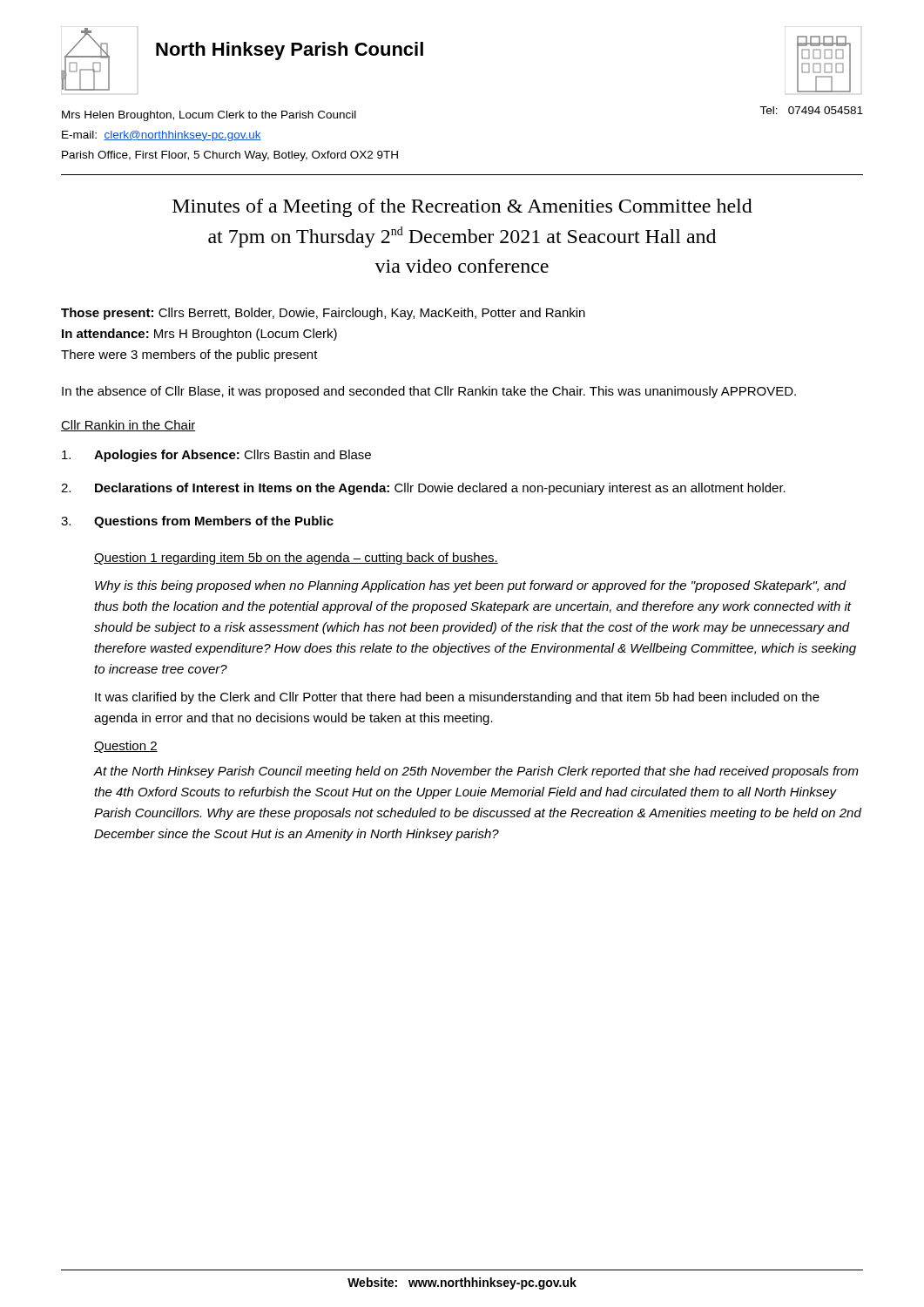
Task: Find the region starting "In the absence of Cllr Blase, it"
Action: tap(429, 391)
